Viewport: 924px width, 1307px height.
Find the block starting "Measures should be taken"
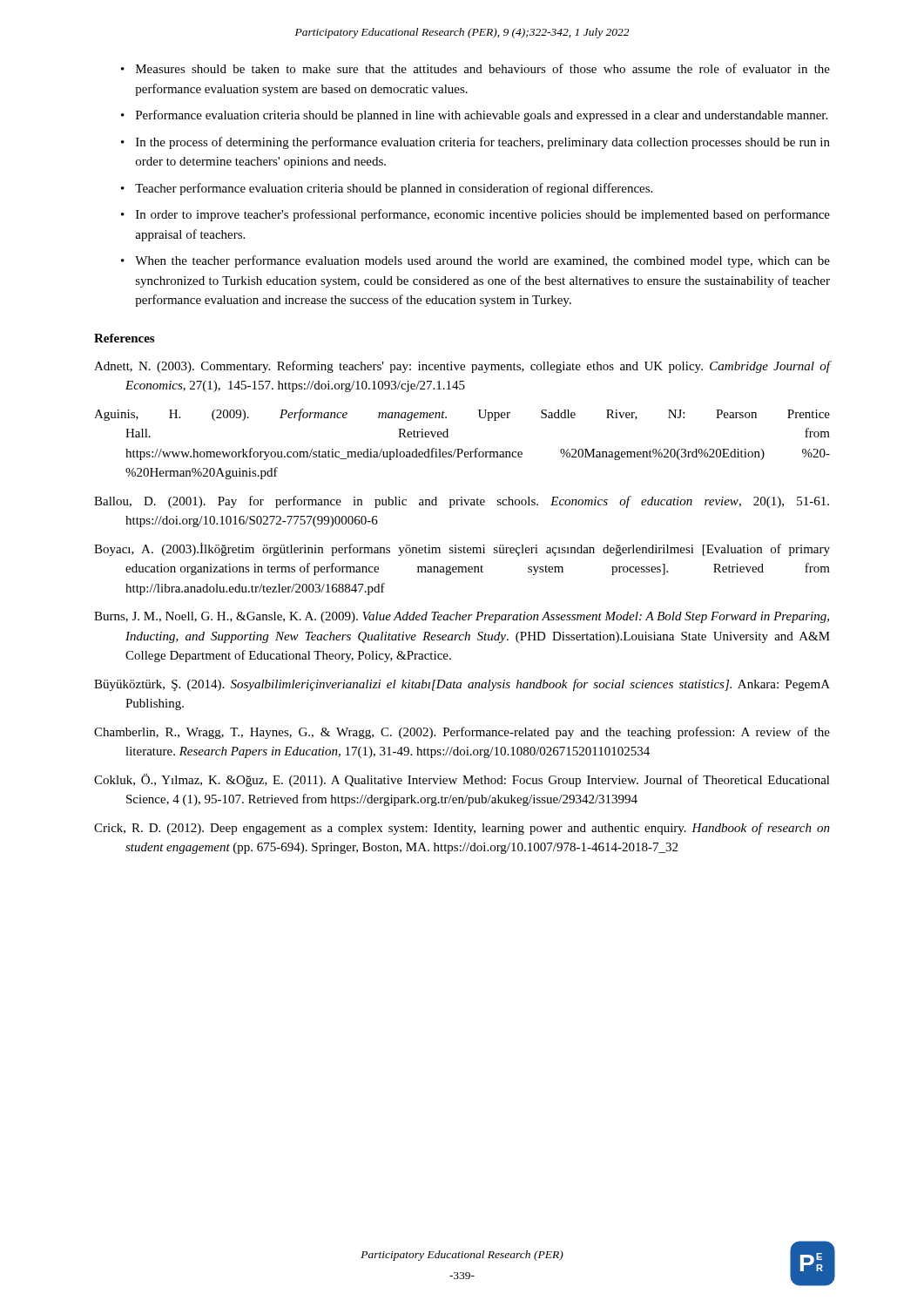483,79
